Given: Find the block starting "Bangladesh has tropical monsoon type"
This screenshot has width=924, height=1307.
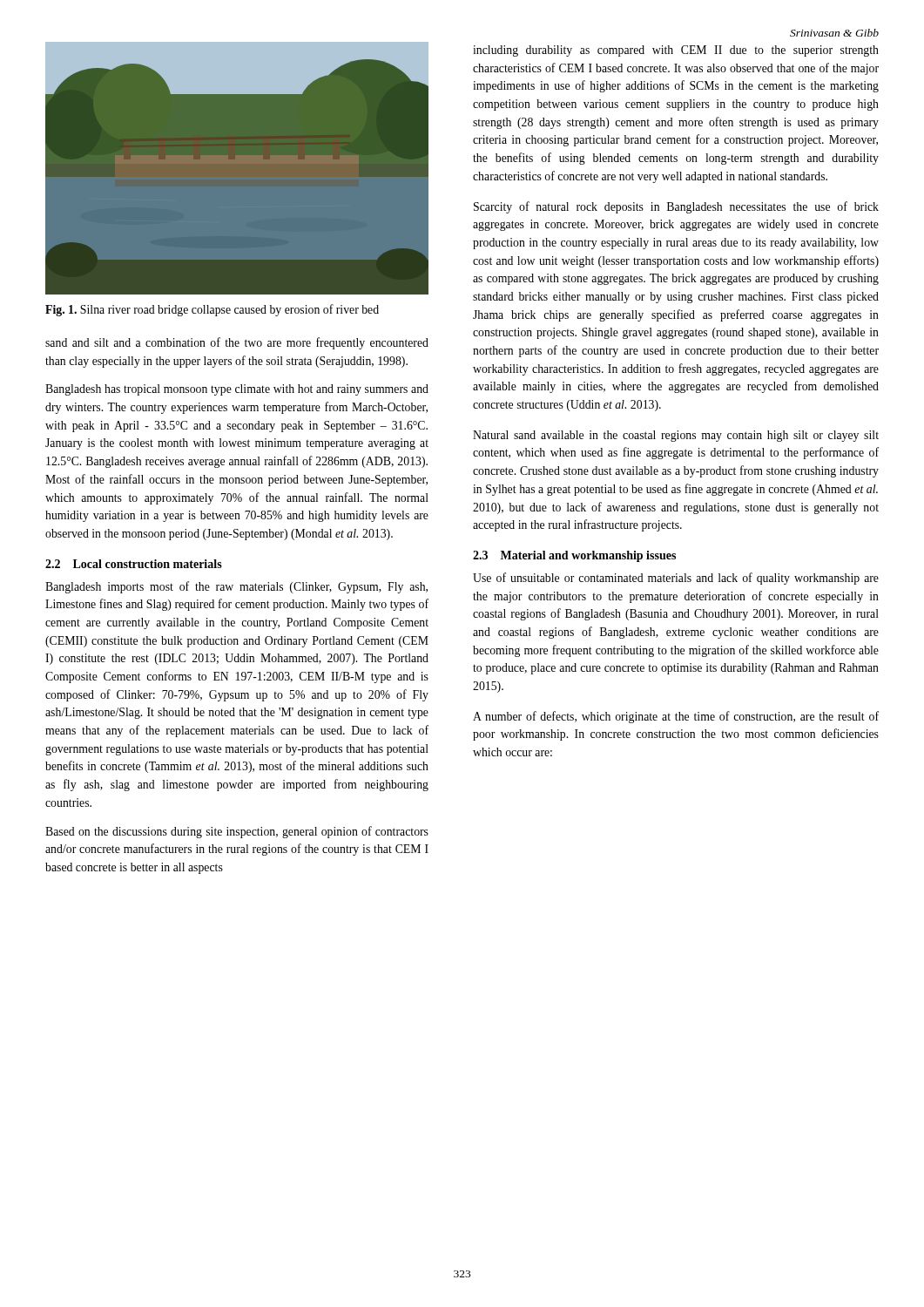Looking at the screenshot, I should (x=237, y=461).
